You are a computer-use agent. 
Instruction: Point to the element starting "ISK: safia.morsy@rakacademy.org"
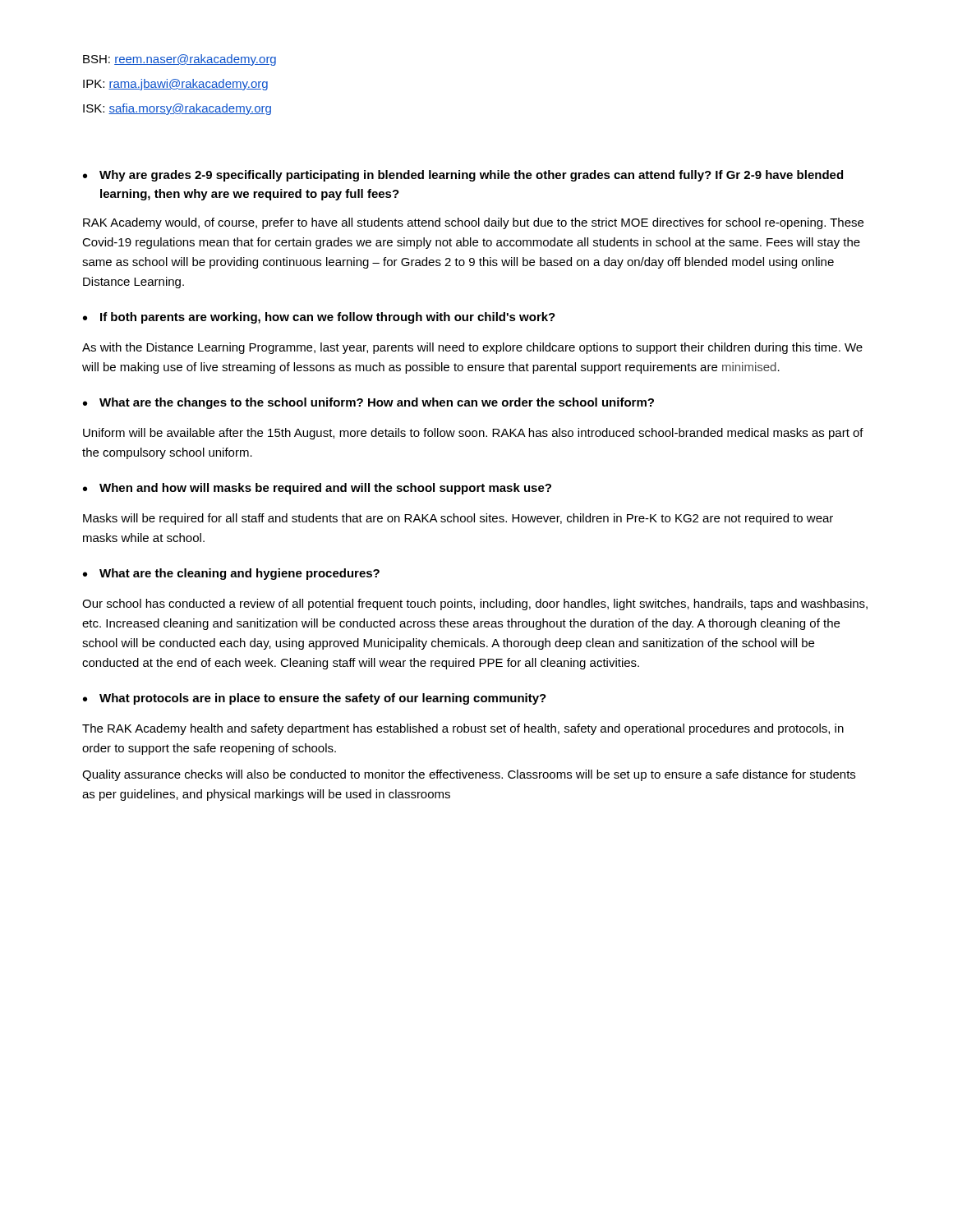click(177, 108)
